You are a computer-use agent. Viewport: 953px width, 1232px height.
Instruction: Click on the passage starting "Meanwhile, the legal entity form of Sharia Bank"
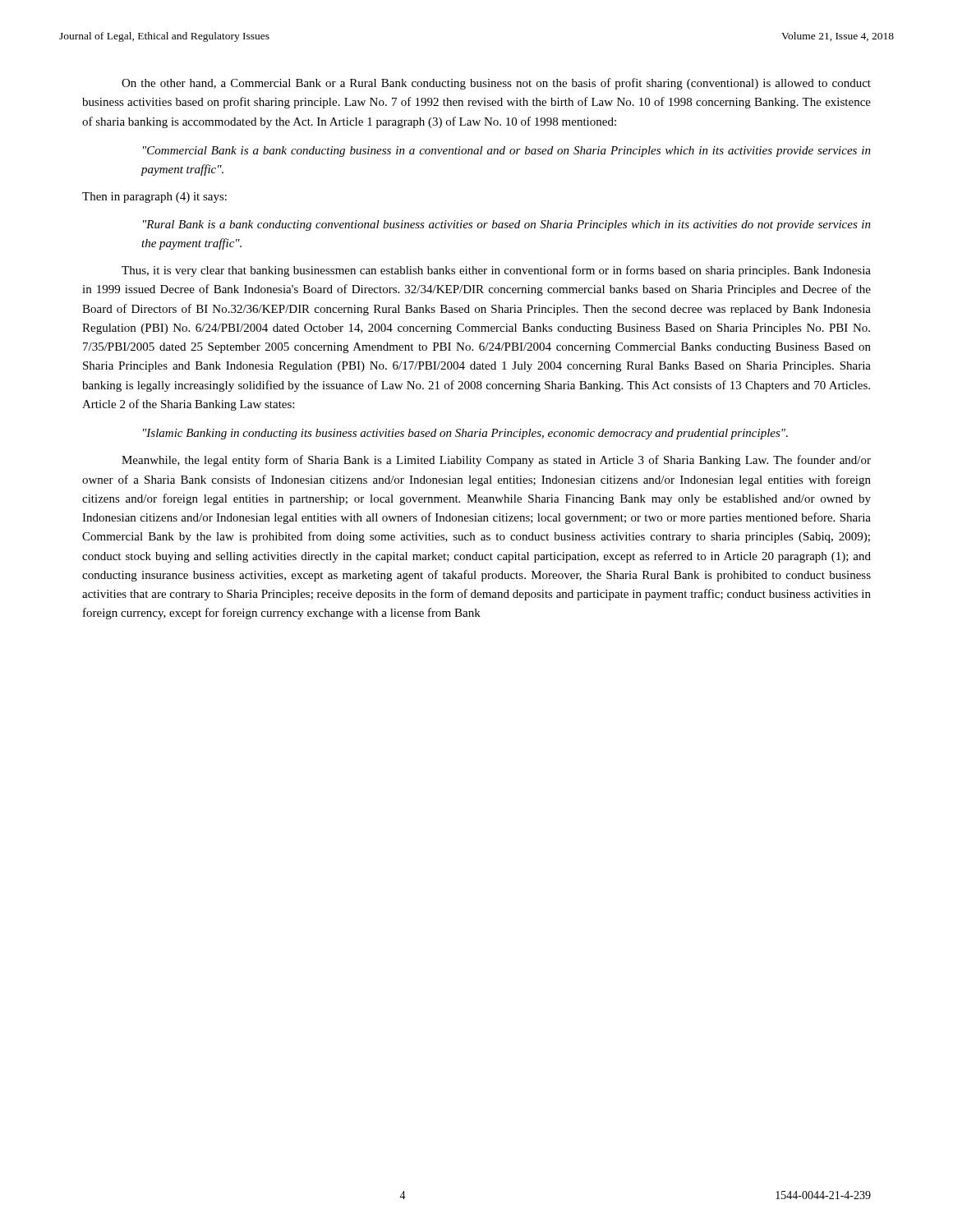(476, 537)
